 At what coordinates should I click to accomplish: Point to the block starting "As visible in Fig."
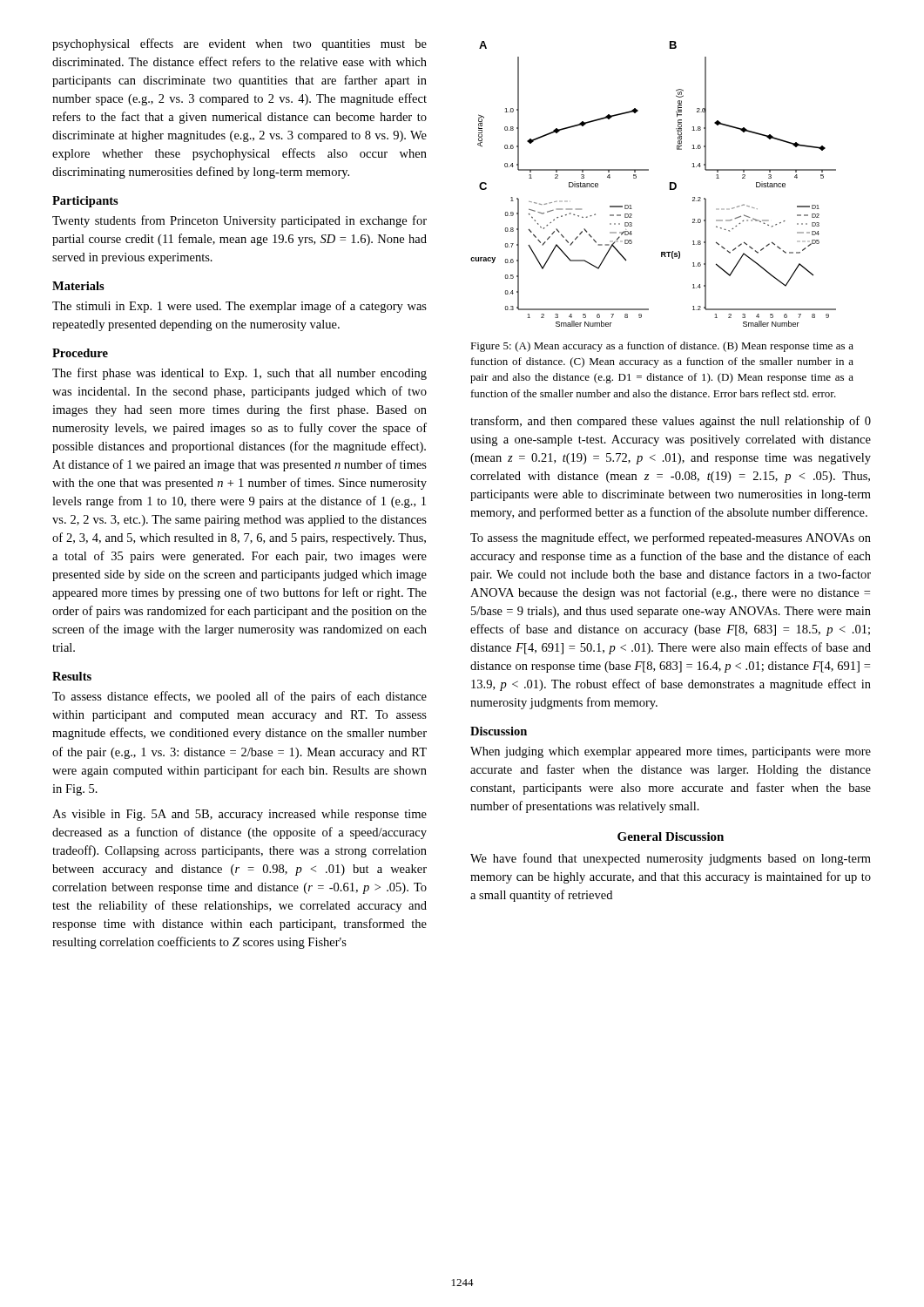point(240,878)
